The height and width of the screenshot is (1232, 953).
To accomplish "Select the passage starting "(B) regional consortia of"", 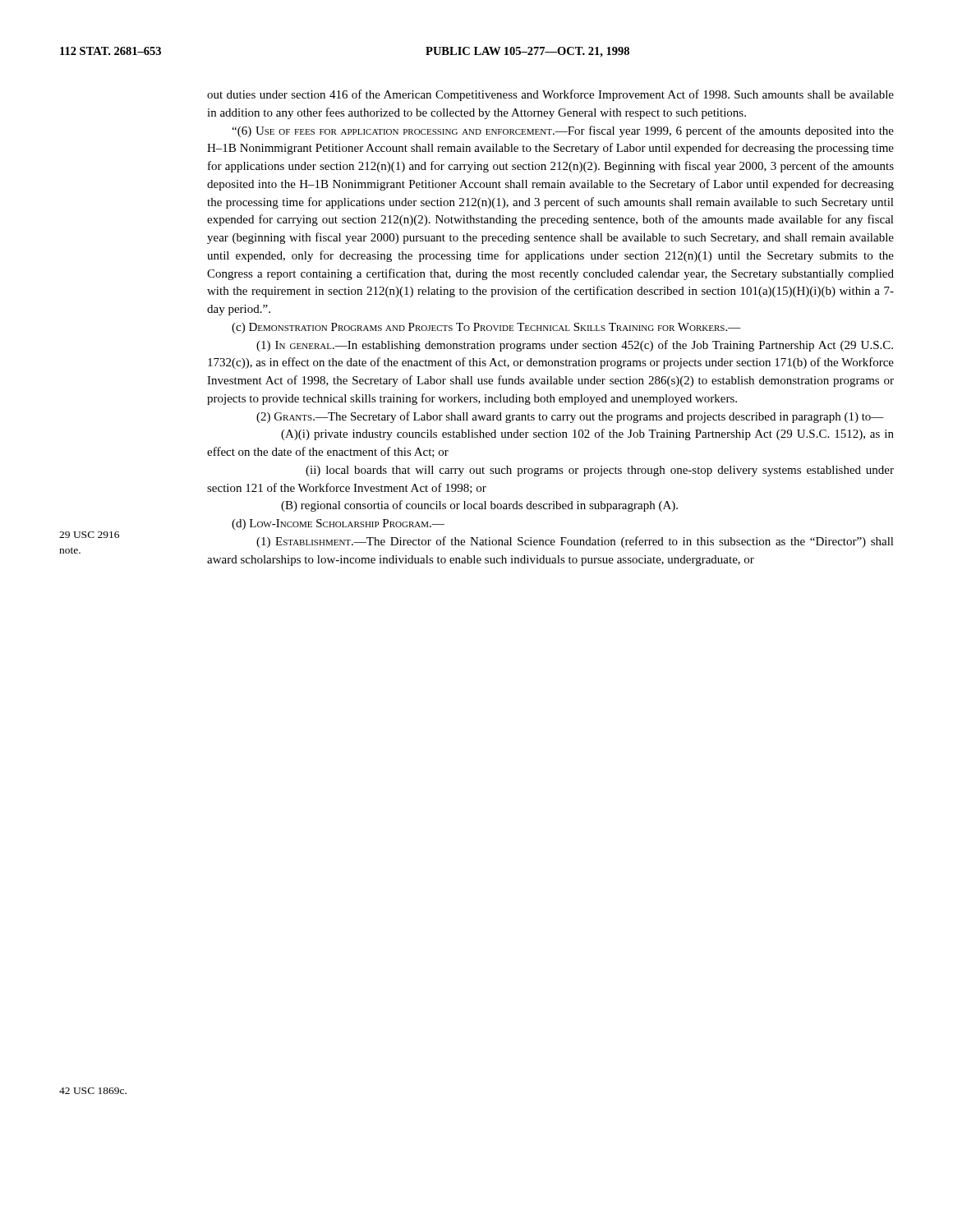I will click(x=550, y=506).
